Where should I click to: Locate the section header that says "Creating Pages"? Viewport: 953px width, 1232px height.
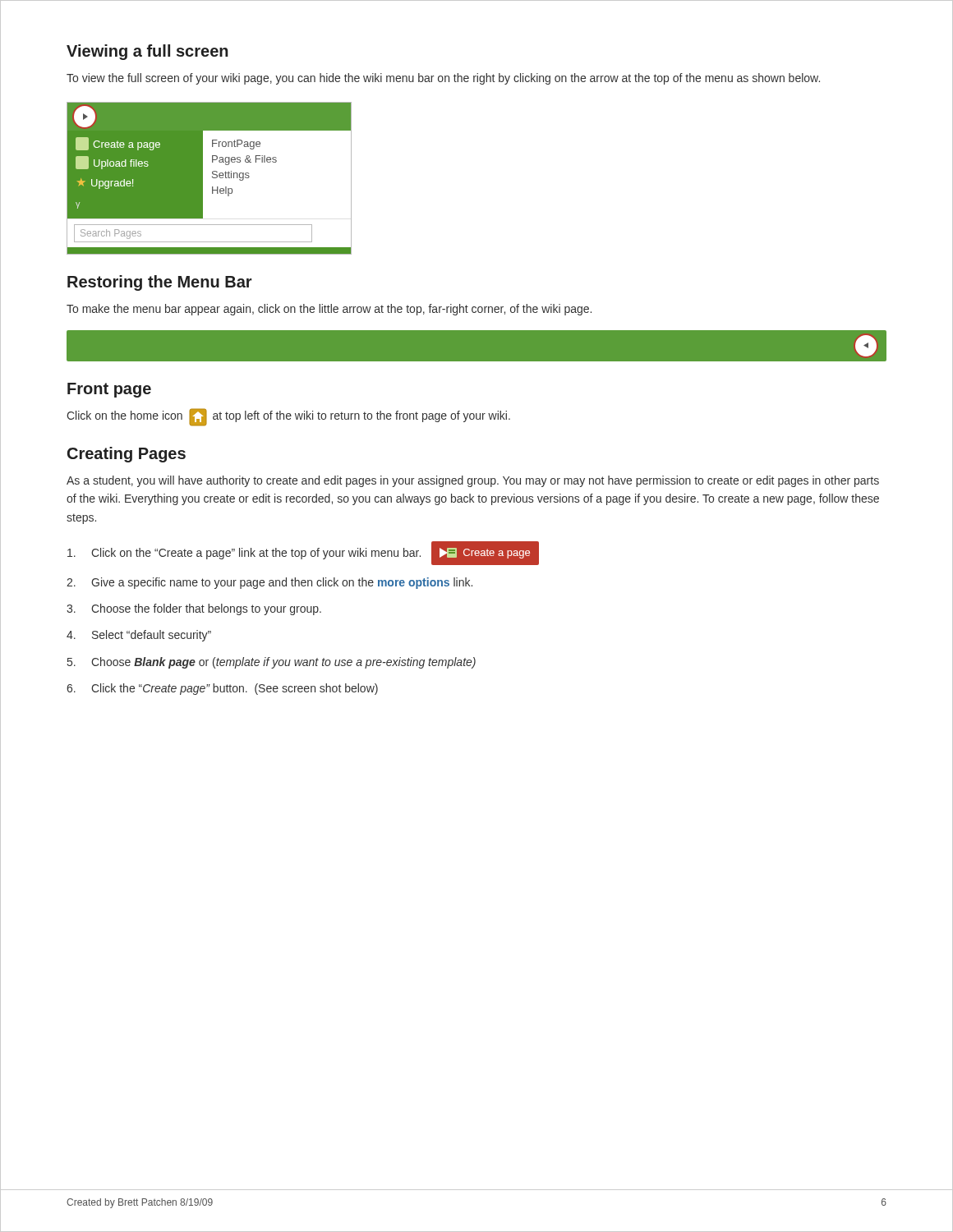[126, 453]
